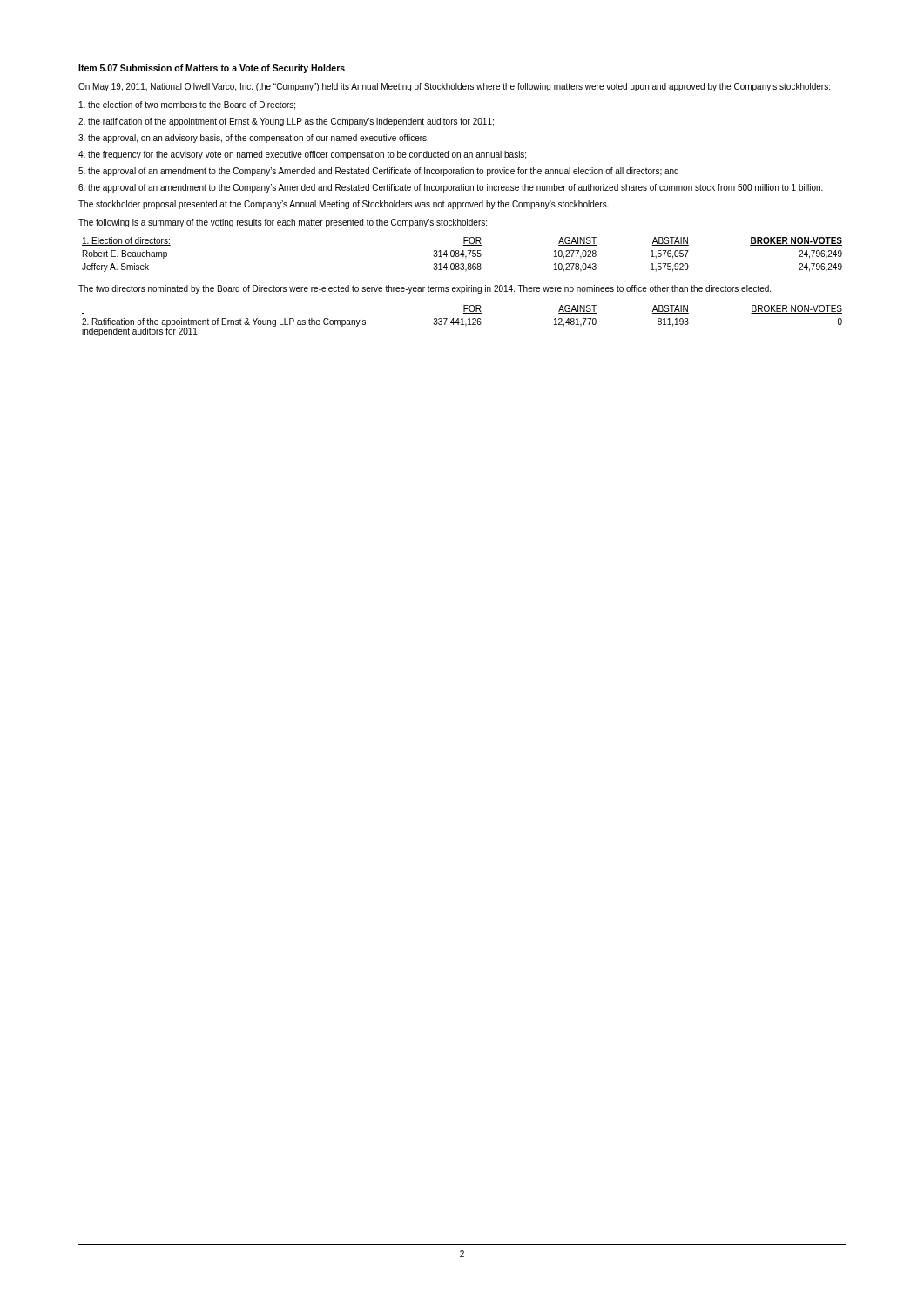Click the passage that begins "2. the ratification of the"

(x=286, y=122)
